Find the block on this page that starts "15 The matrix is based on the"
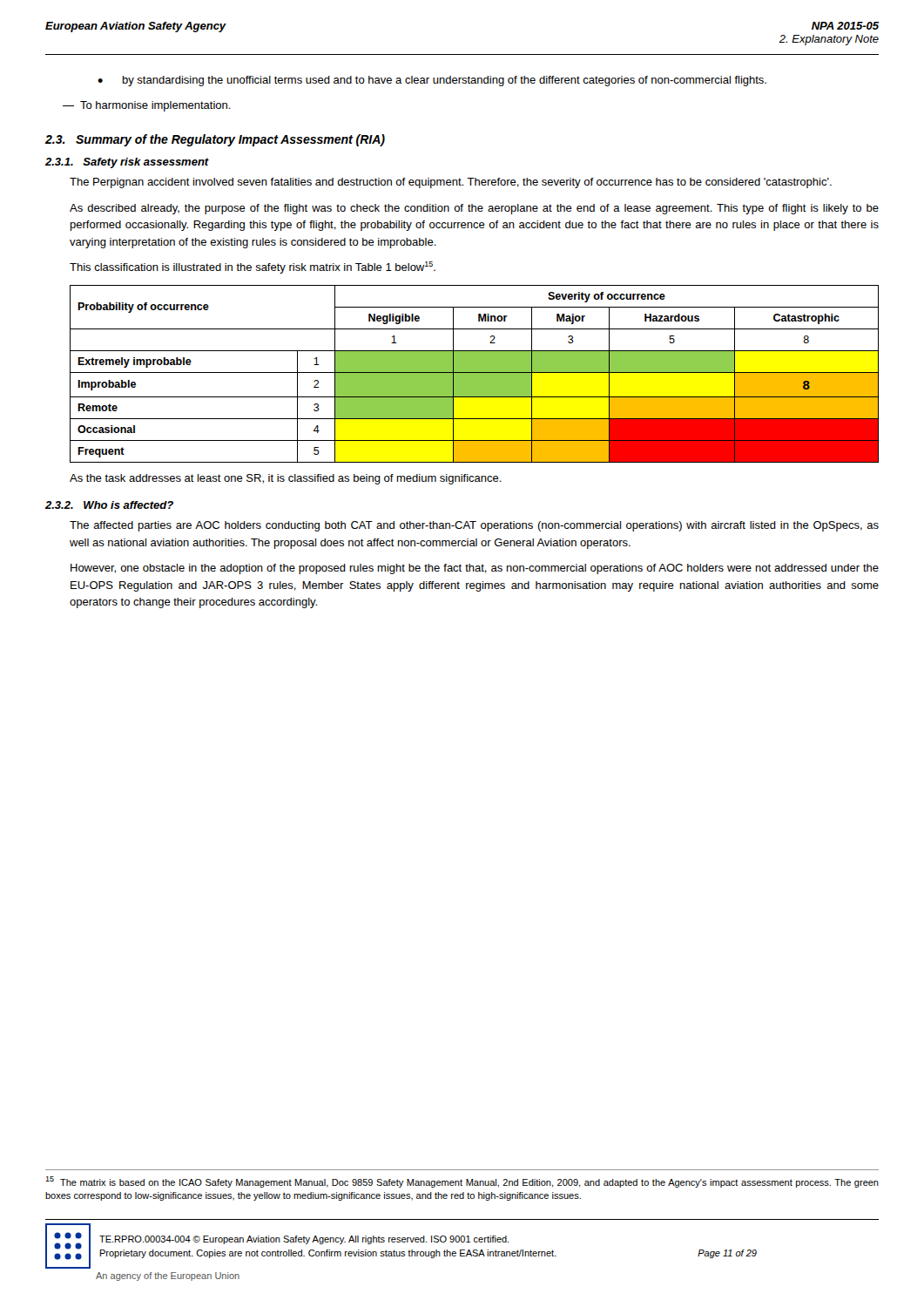 pos(462,1188)
